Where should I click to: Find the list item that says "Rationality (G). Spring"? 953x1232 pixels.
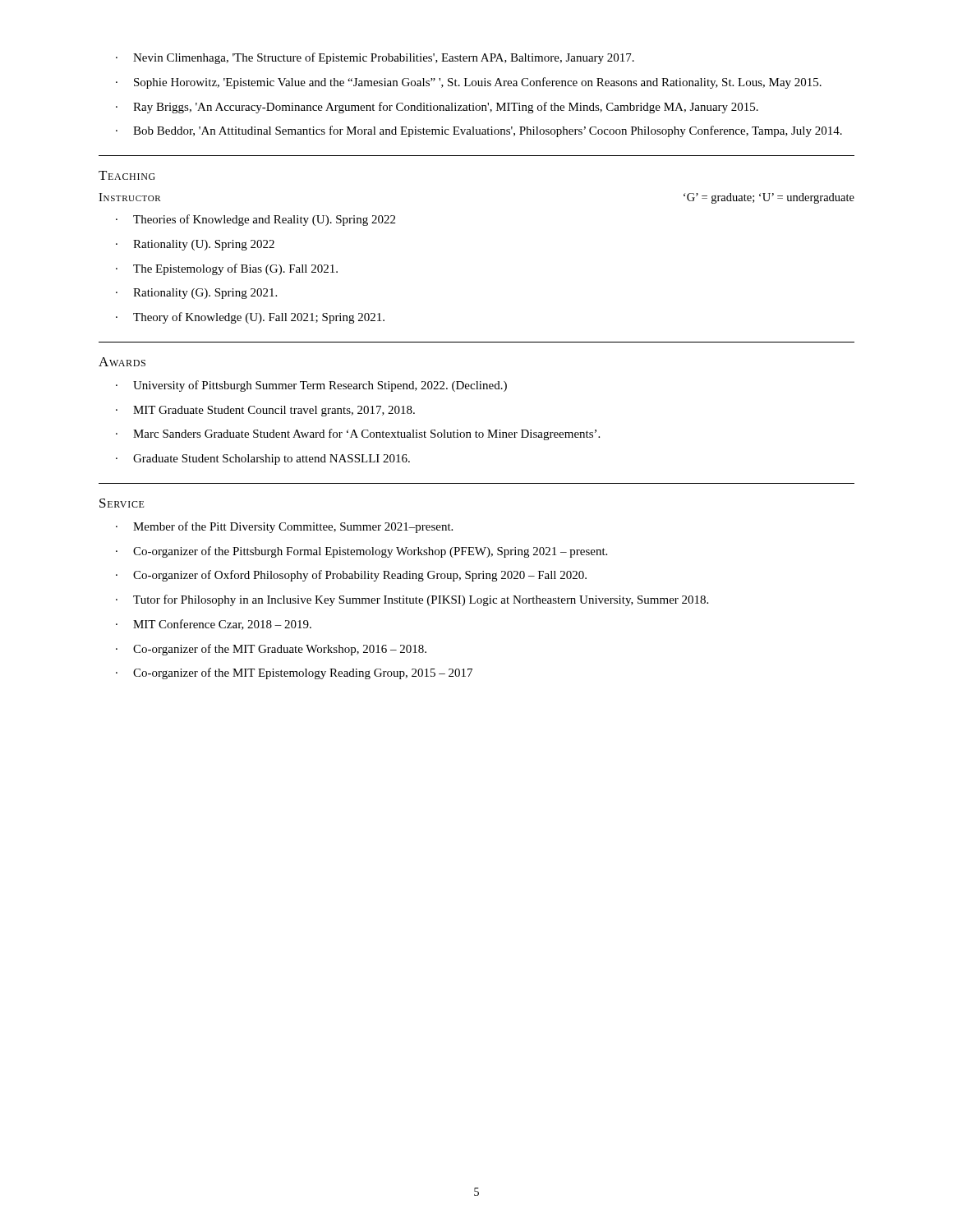(x=206, y=293)
